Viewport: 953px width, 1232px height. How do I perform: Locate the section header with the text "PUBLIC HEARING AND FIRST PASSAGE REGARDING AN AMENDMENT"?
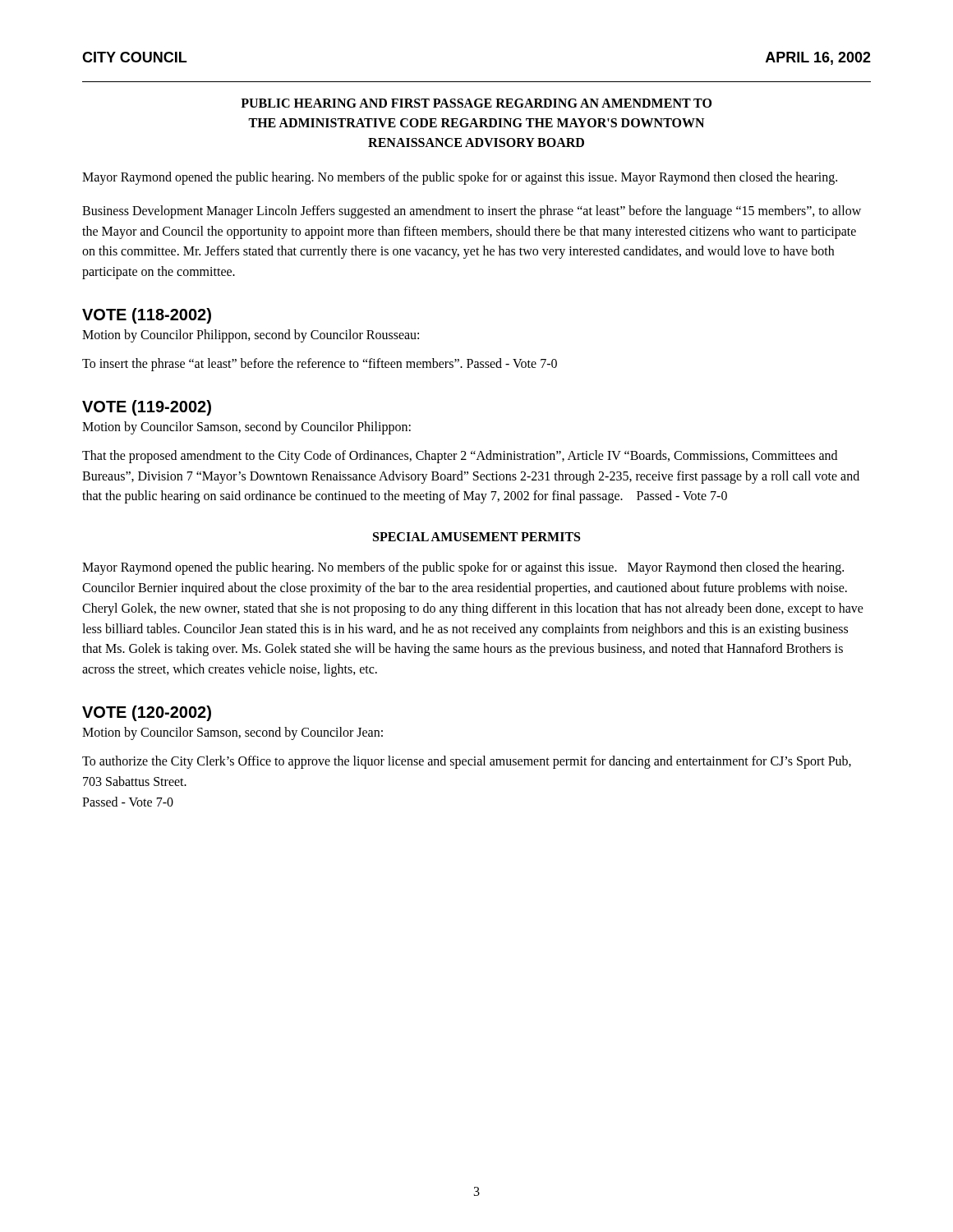coord(476,123)
